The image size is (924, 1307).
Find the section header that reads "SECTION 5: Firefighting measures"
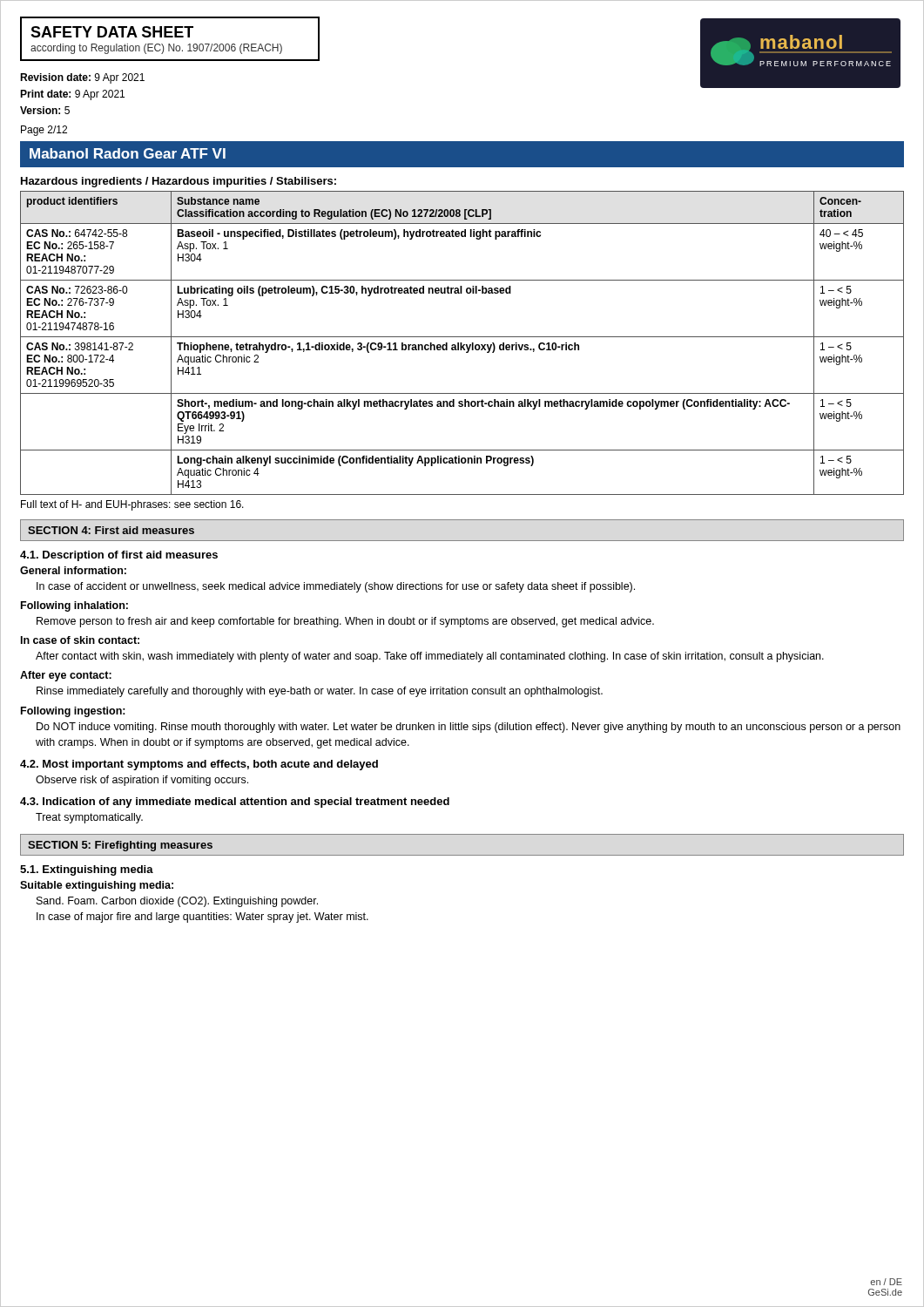coord(120,845)
